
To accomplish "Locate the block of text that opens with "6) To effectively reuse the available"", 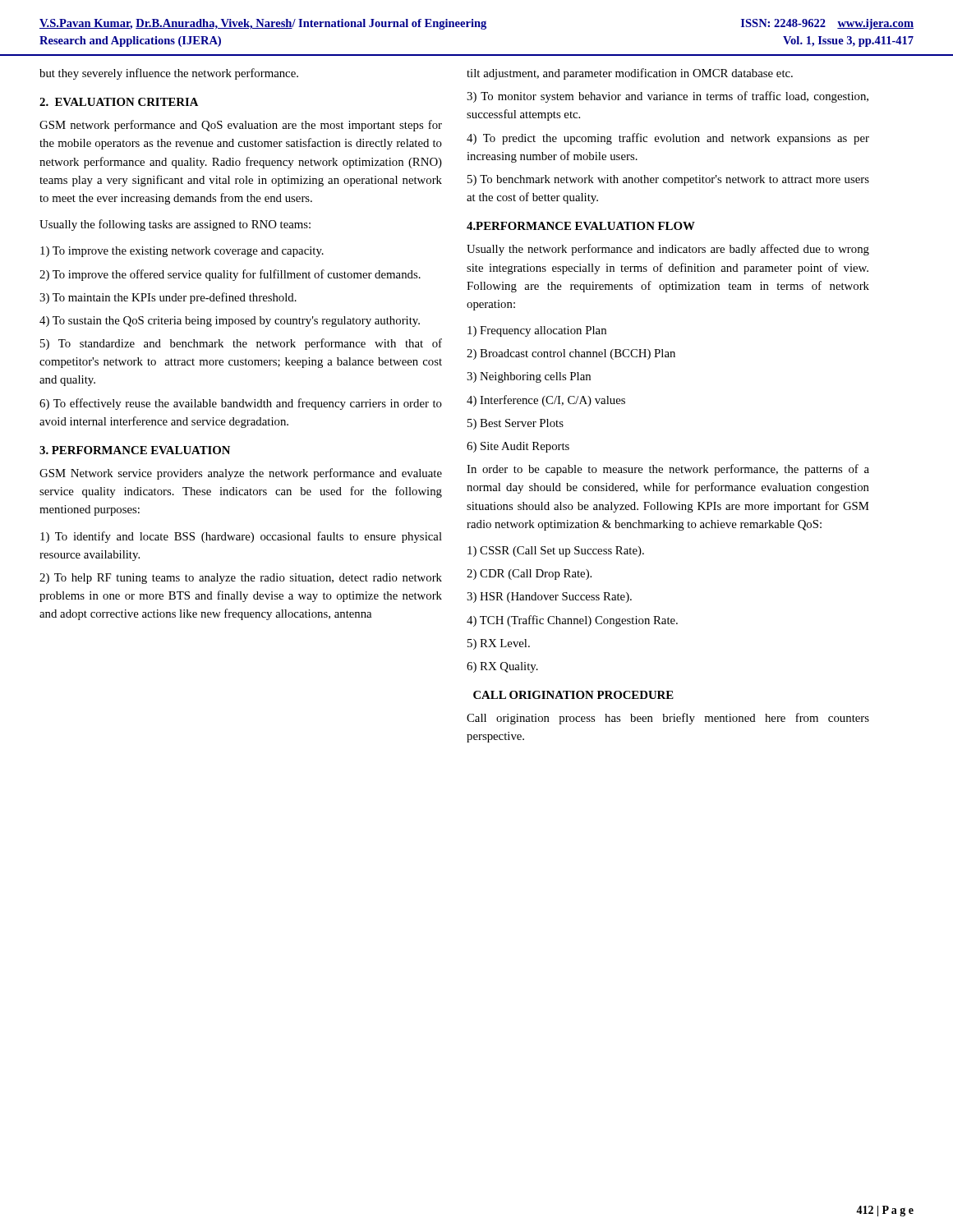I will pyautogui.click(x=241, y=412).
